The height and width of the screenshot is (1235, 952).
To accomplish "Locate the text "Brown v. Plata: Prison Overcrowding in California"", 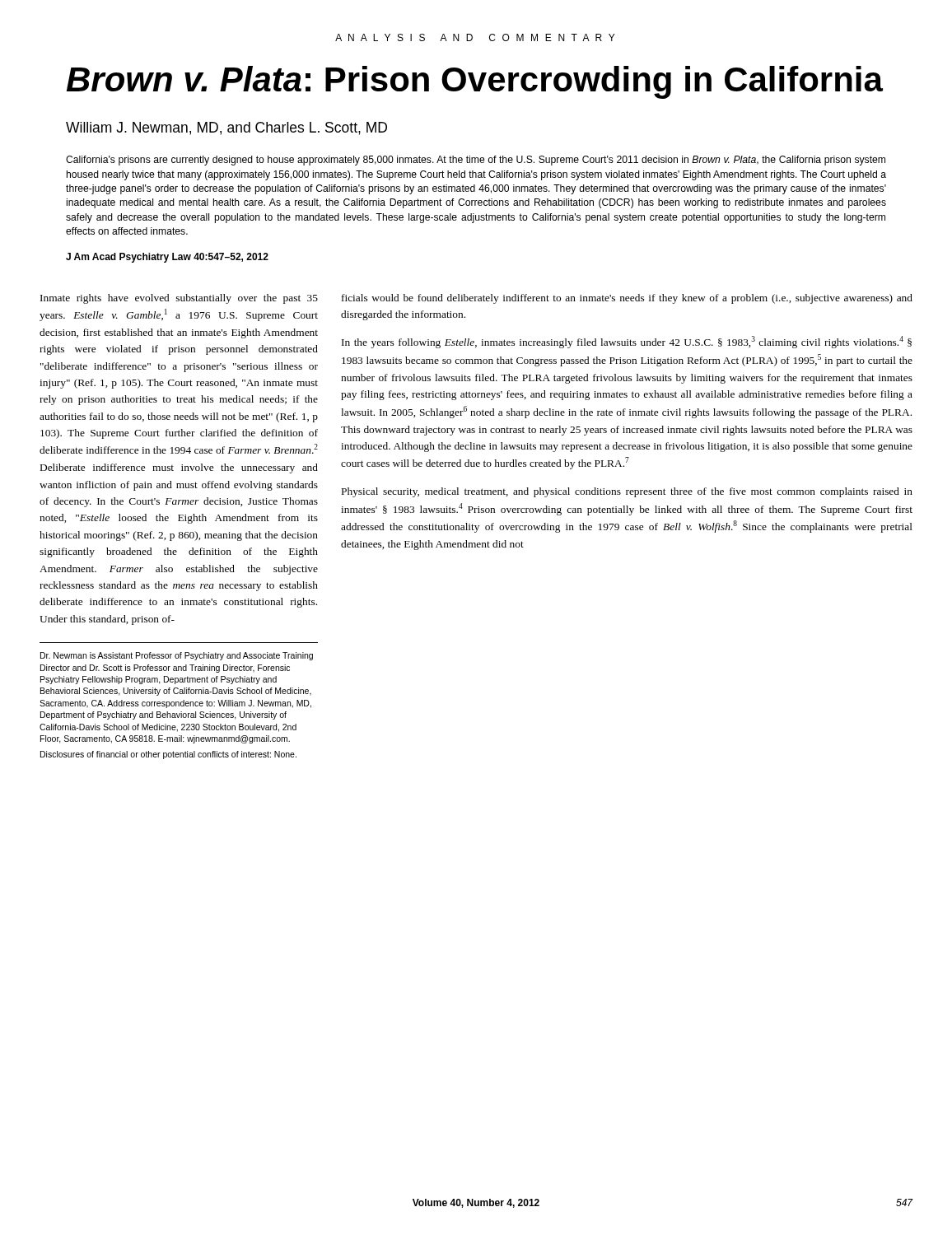I will 476,80.
